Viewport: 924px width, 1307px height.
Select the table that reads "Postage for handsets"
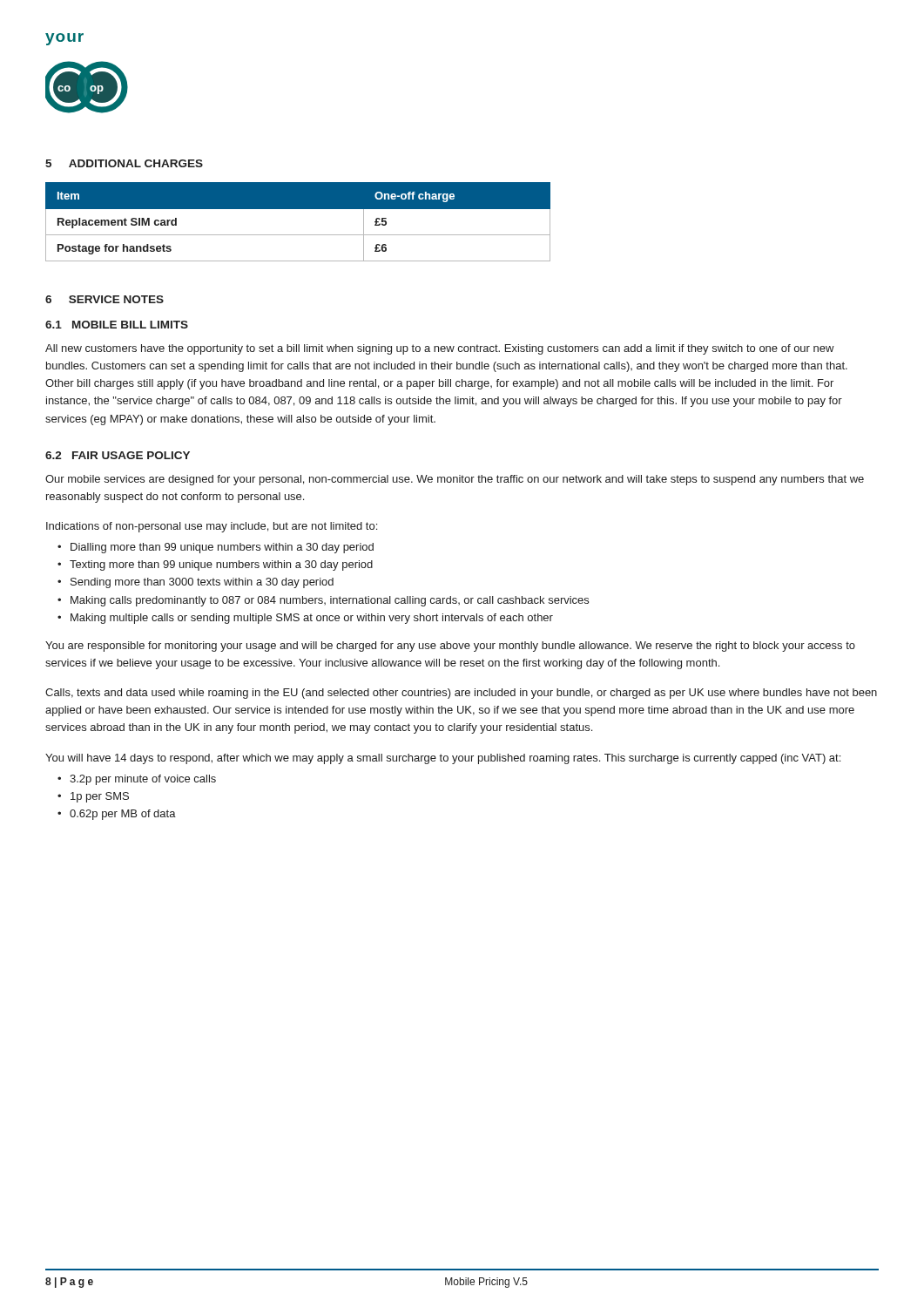462,222
